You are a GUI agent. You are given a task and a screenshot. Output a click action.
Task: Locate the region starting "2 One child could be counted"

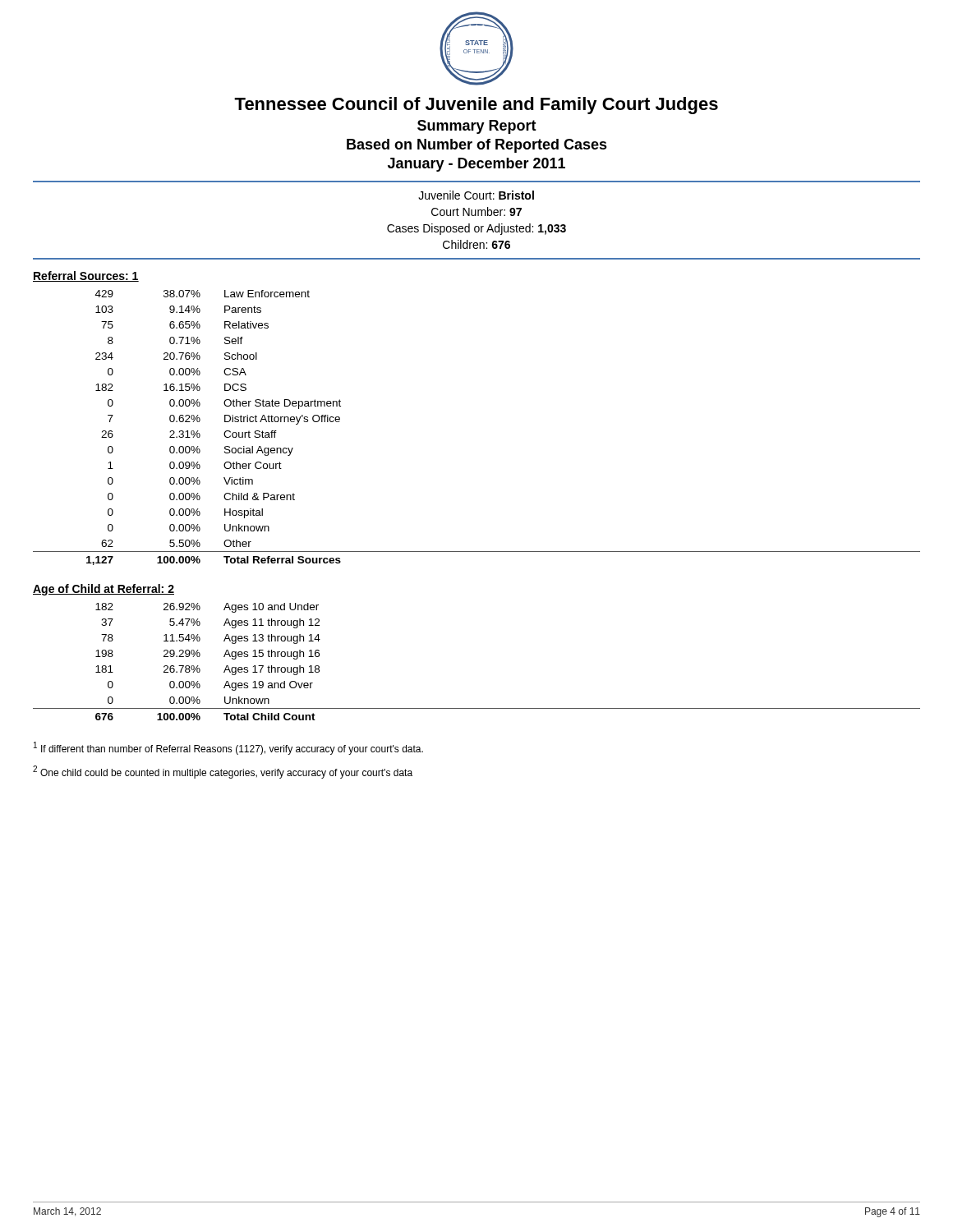click(x=223, y=772)
